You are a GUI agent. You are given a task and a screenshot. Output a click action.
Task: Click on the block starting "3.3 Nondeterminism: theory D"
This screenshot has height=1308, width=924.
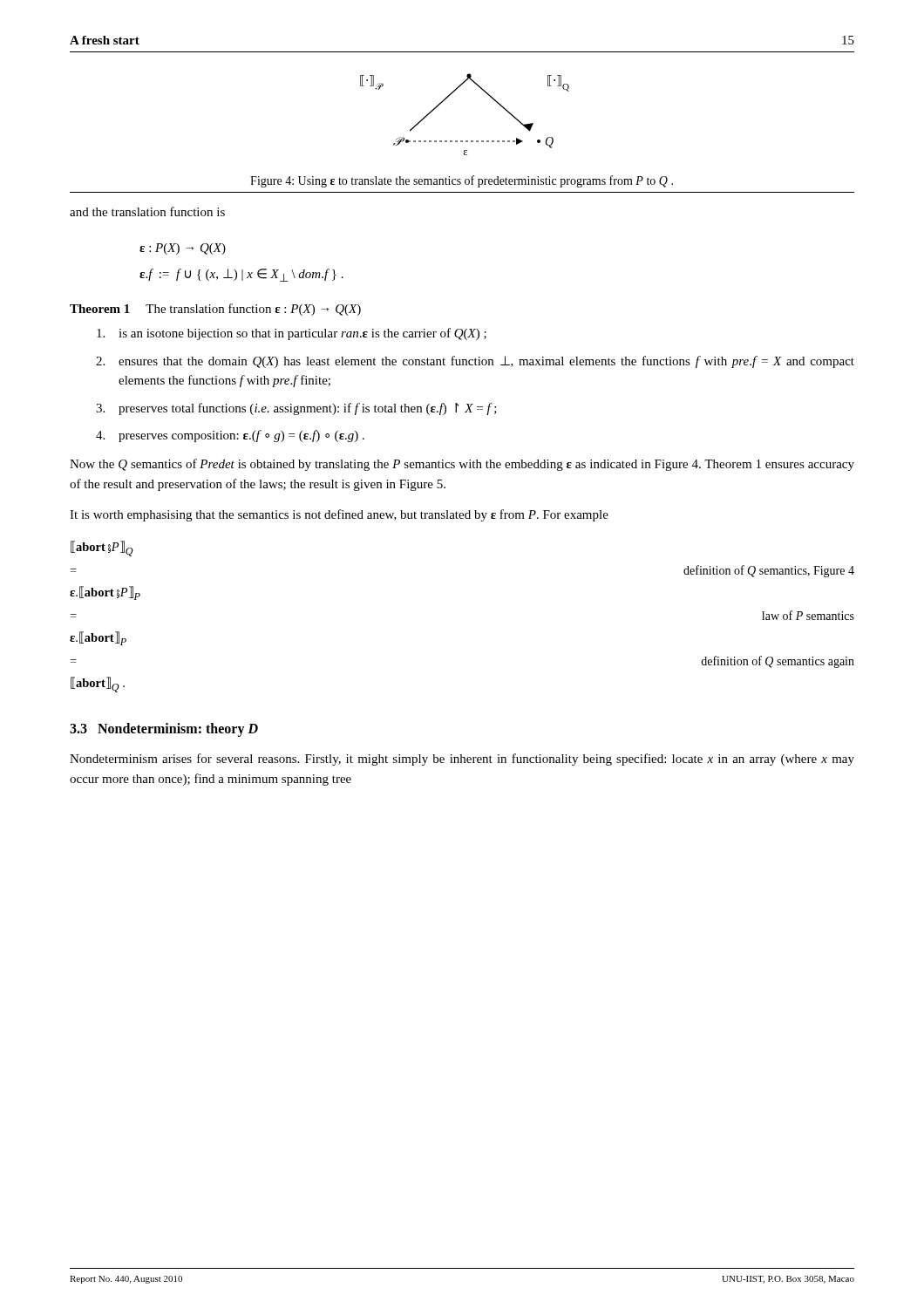[164, 728]
